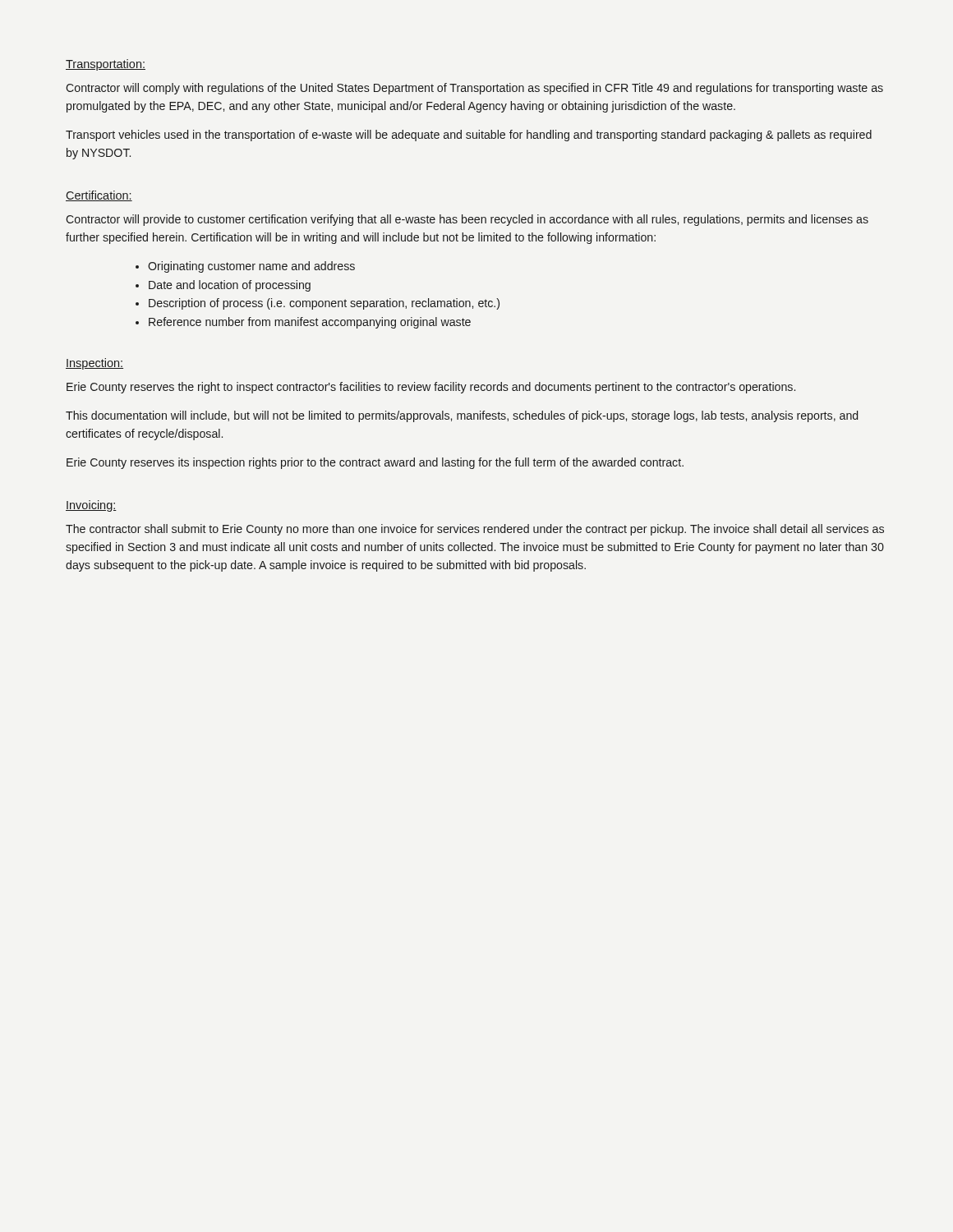Viewport: 953px width, 1232px height.
Task: Click on the passage starting "Reference number from"
Action: click(310, 322)
